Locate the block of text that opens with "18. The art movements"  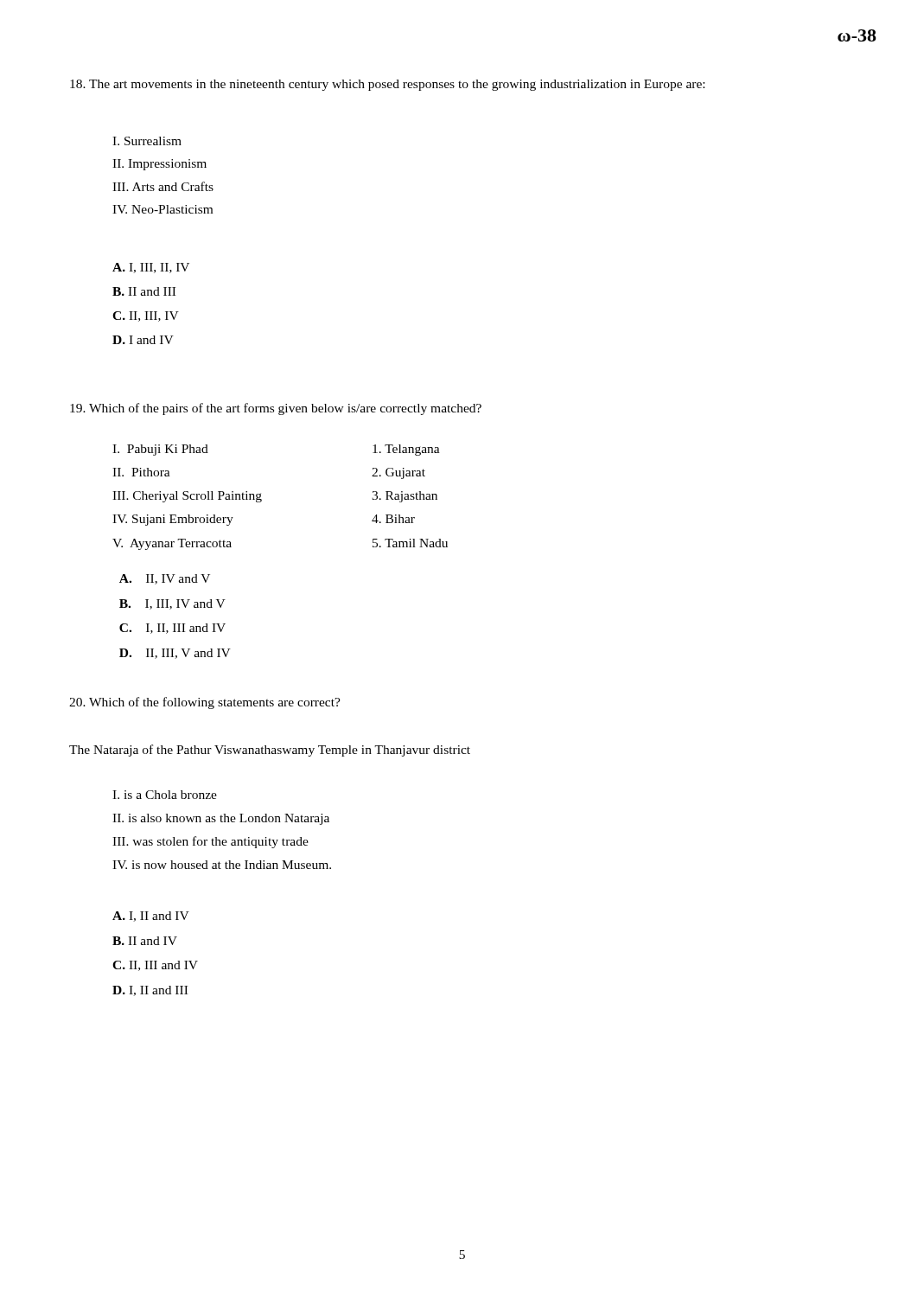(x=387, y=83)
